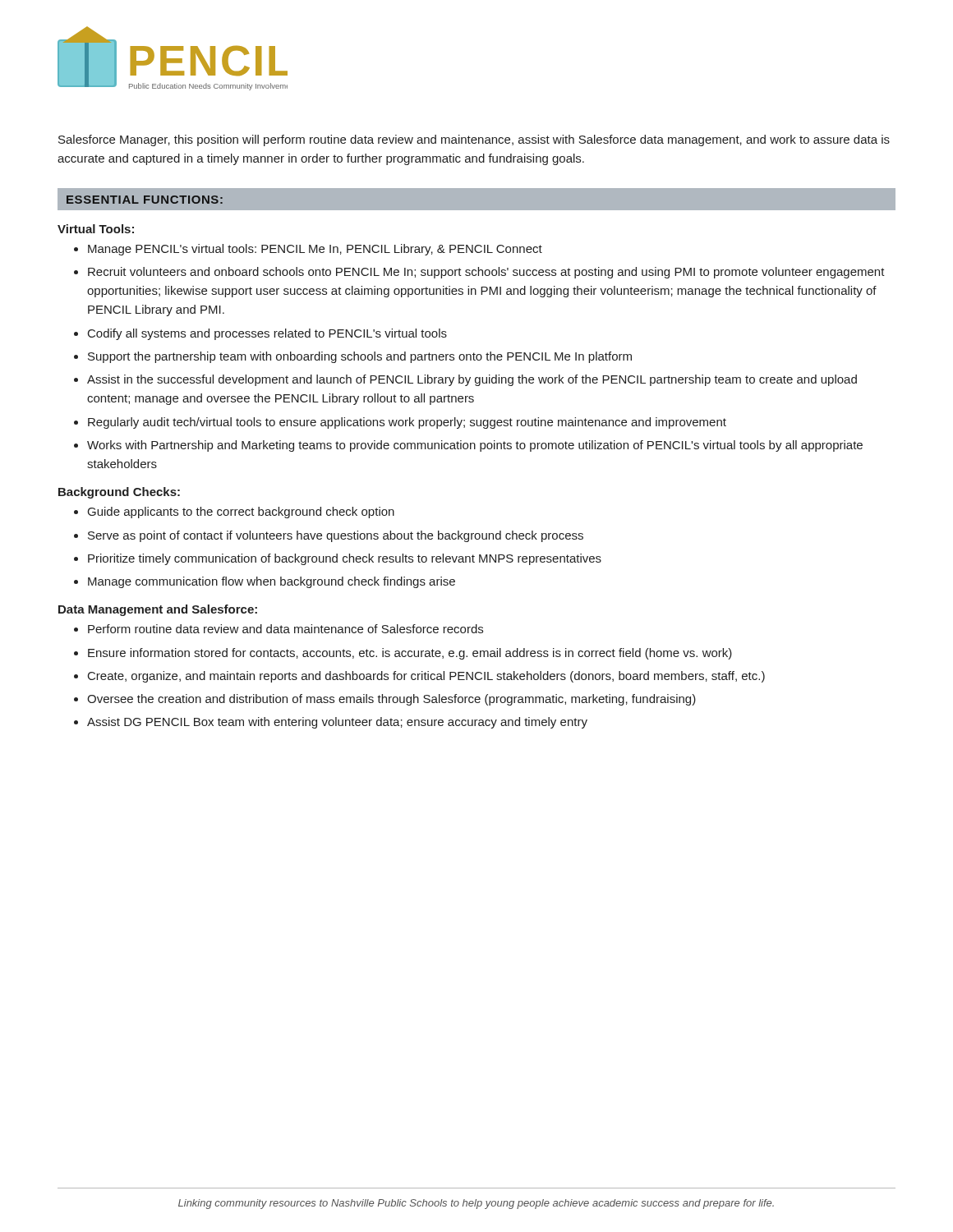Viewport: 953px width, 1232px height.
Task: Navigate to the region starting "ESSENTIAL FUNCTIONS:"
Action: (x=145, y=199)
